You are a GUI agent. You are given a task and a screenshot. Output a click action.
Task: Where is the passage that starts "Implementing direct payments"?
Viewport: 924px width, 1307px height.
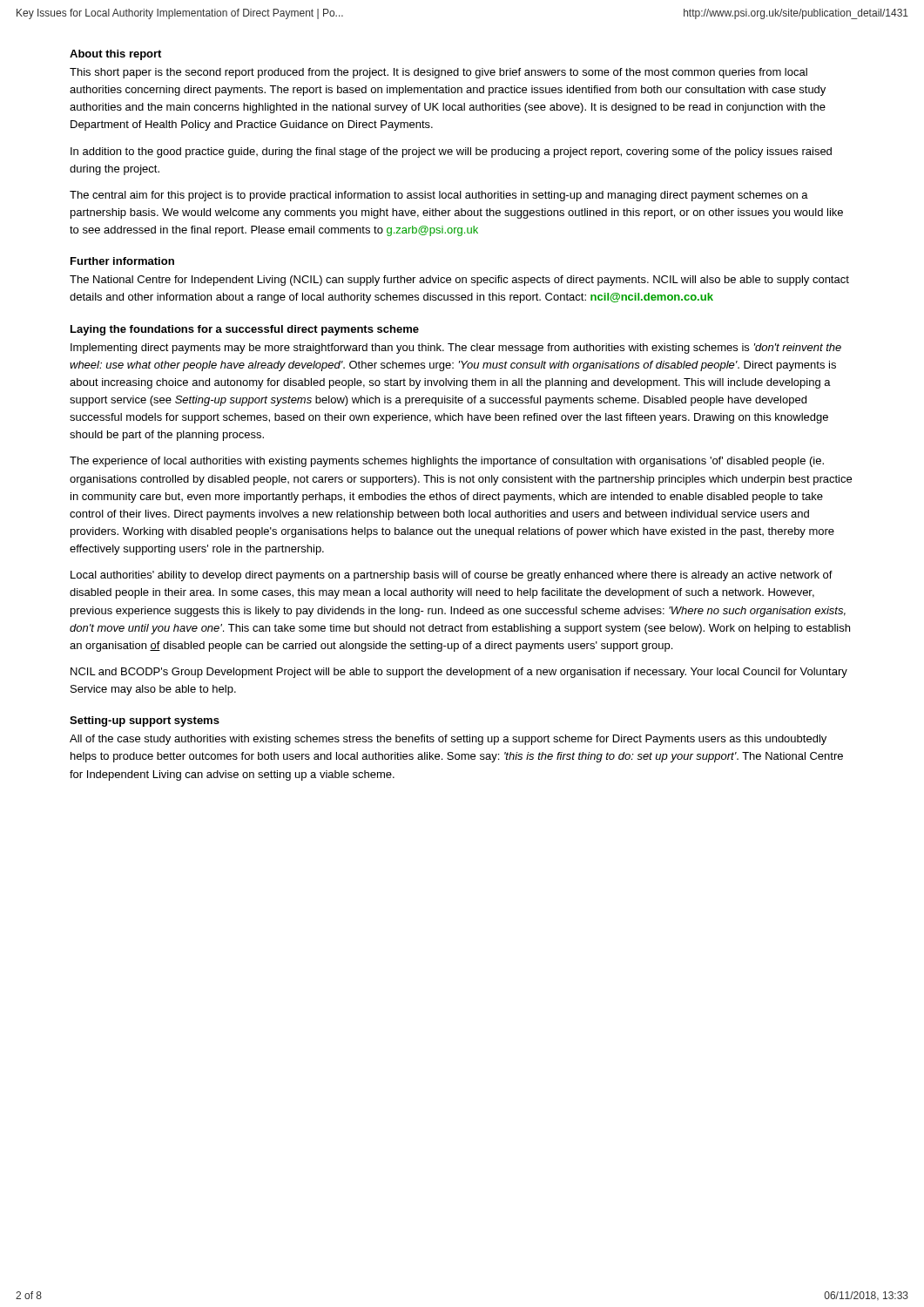(456, 391)
